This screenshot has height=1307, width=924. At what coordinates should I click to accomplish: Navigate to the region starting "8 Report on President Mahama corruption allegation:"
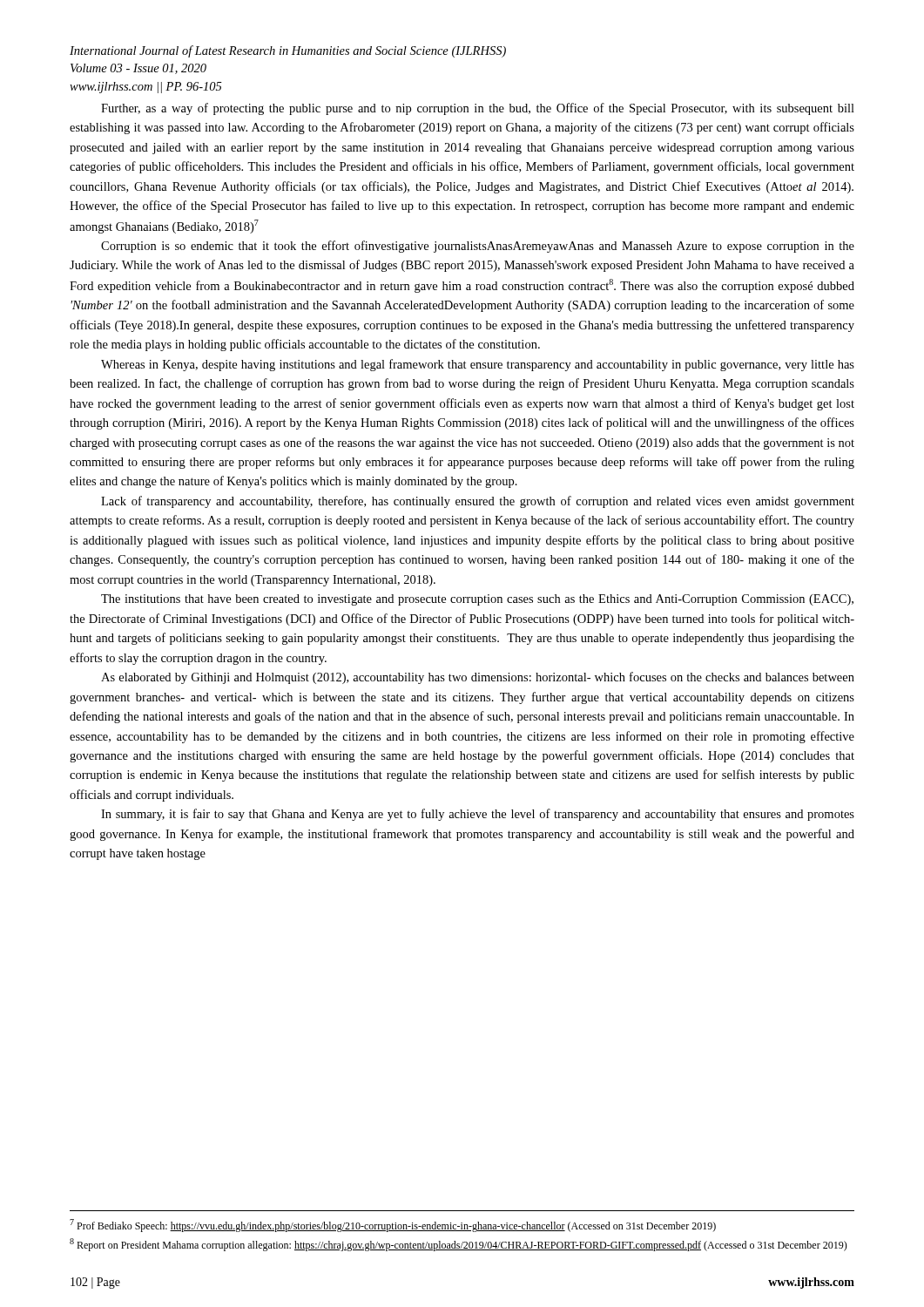[x=462, y=1244]
